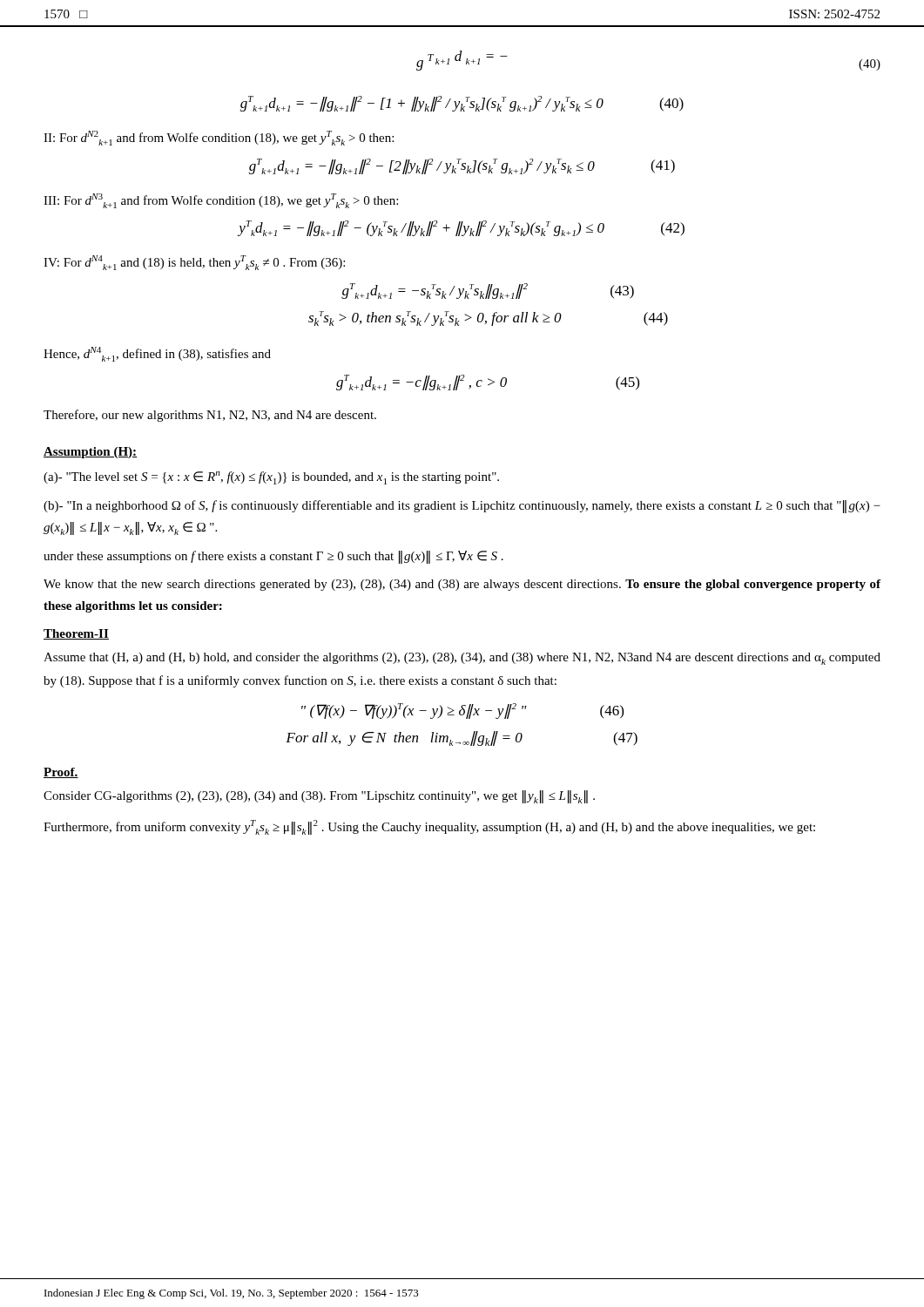Where is the passage that starts "Furthermore, from uniform convexity"?
The width and height of the screenshot is (924, 1307).
coord(430,826)
